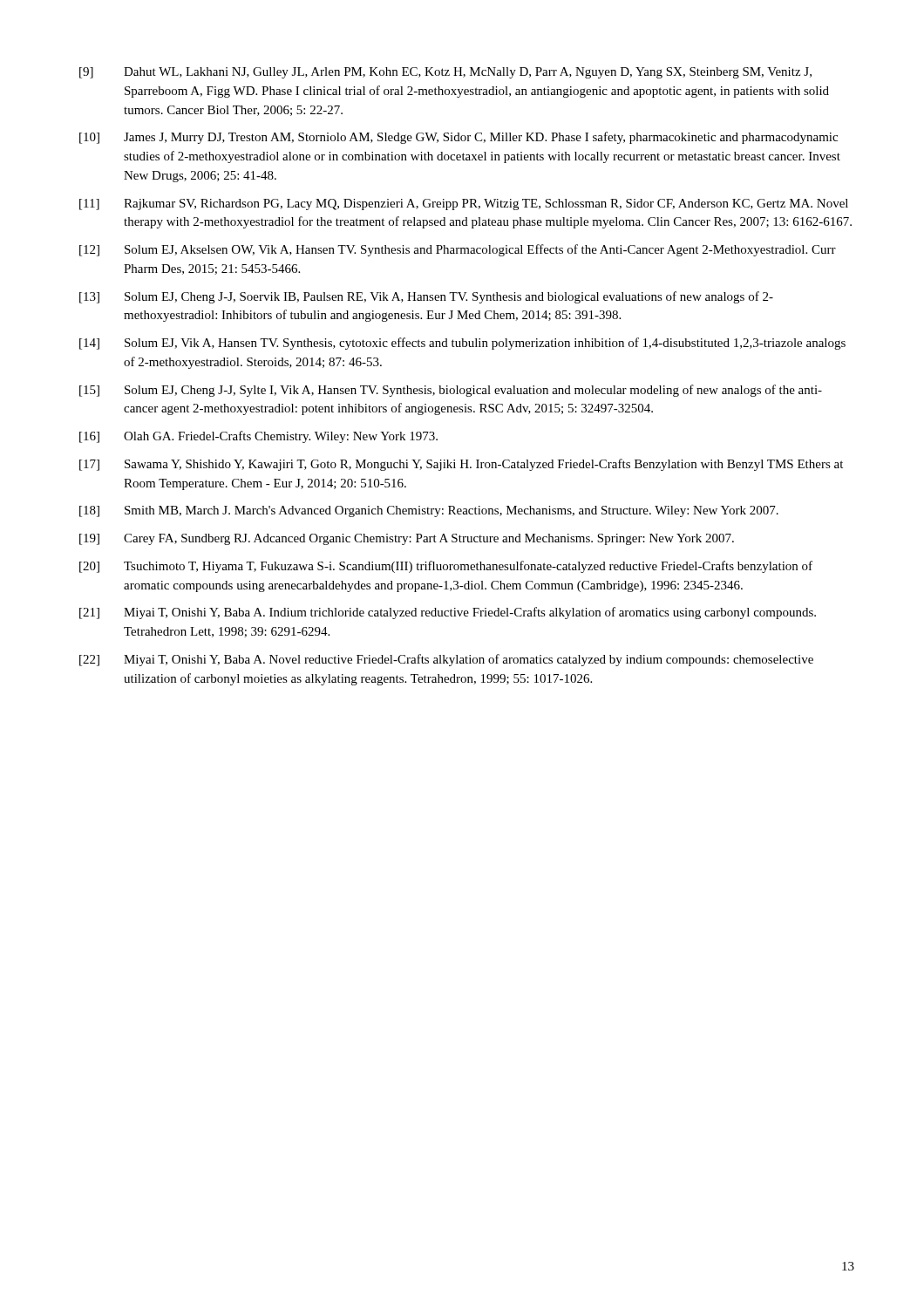
Task: Find the list item that says "[19] Carey FA, Sundberg RJ. Adcanced Organic Chemistry:"
Action: click(407, 539)
